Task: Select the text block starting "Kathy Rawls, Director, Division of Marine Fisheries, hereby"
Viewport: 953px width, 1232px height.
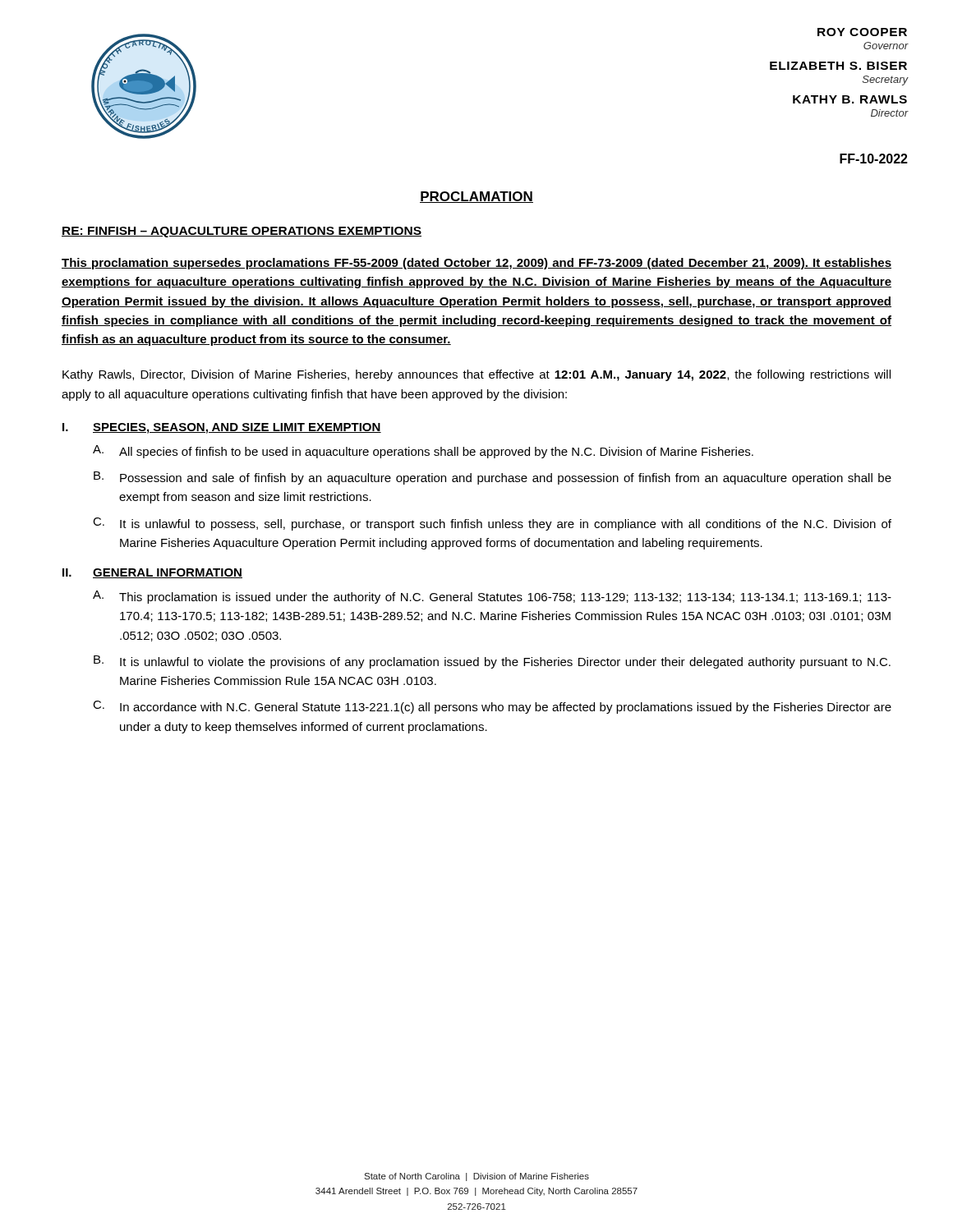Action: coord(476,384)
